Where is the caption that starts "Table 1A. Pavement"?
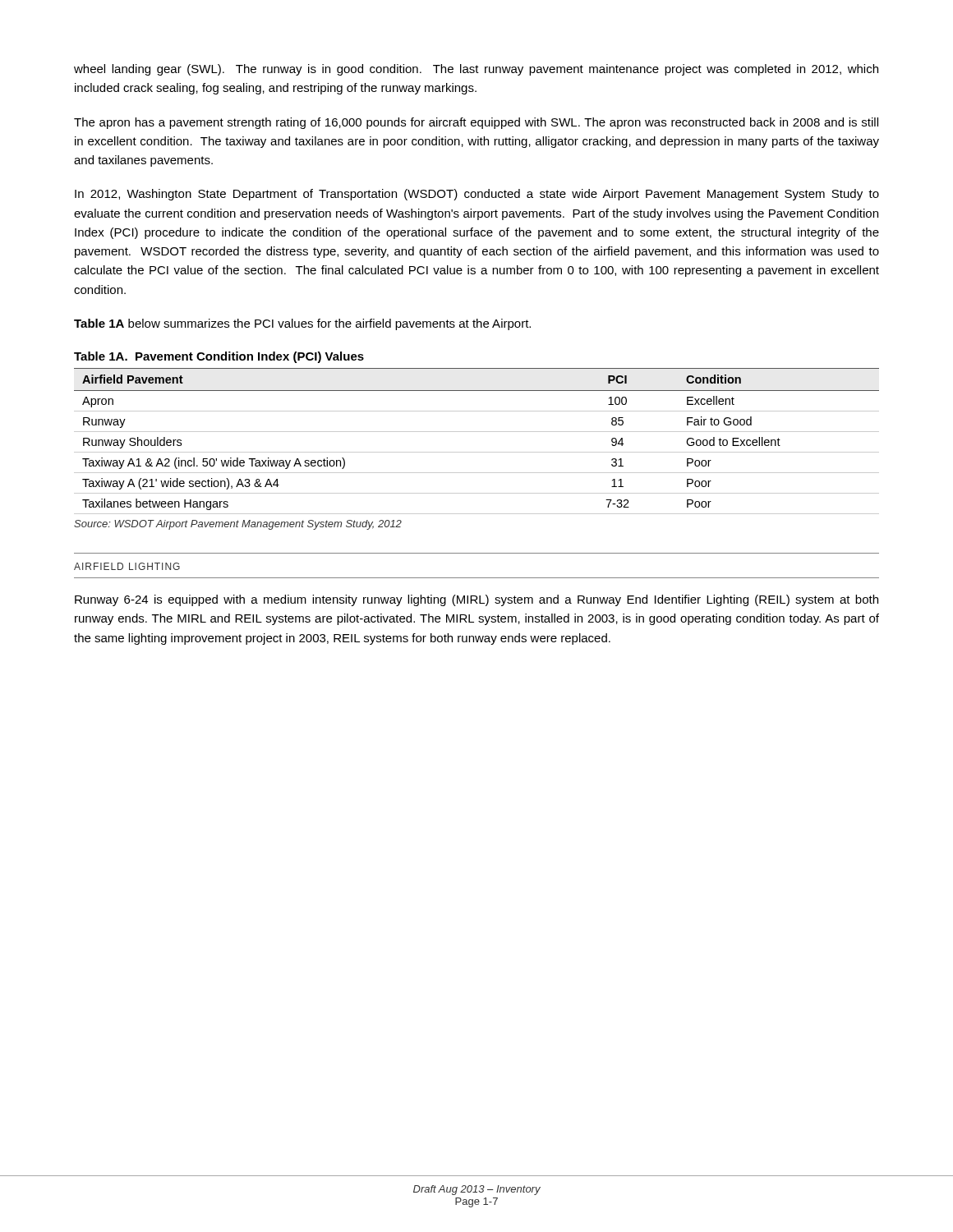This screenshot has width=953, height=1232. (x=219, y=356)
